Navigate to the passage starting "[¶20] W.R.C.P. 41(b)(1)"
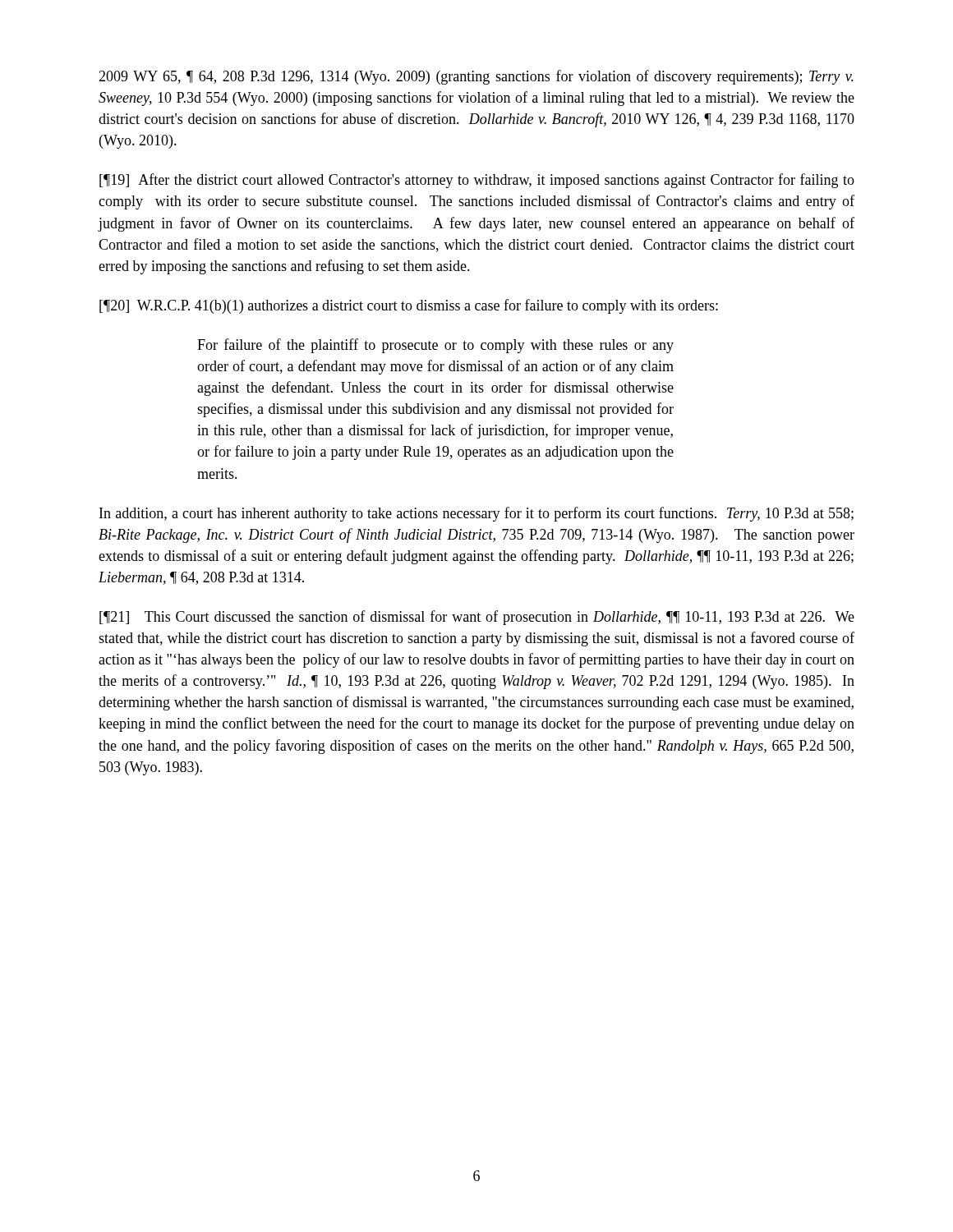953x1232 pixels. tap(409, 305)
